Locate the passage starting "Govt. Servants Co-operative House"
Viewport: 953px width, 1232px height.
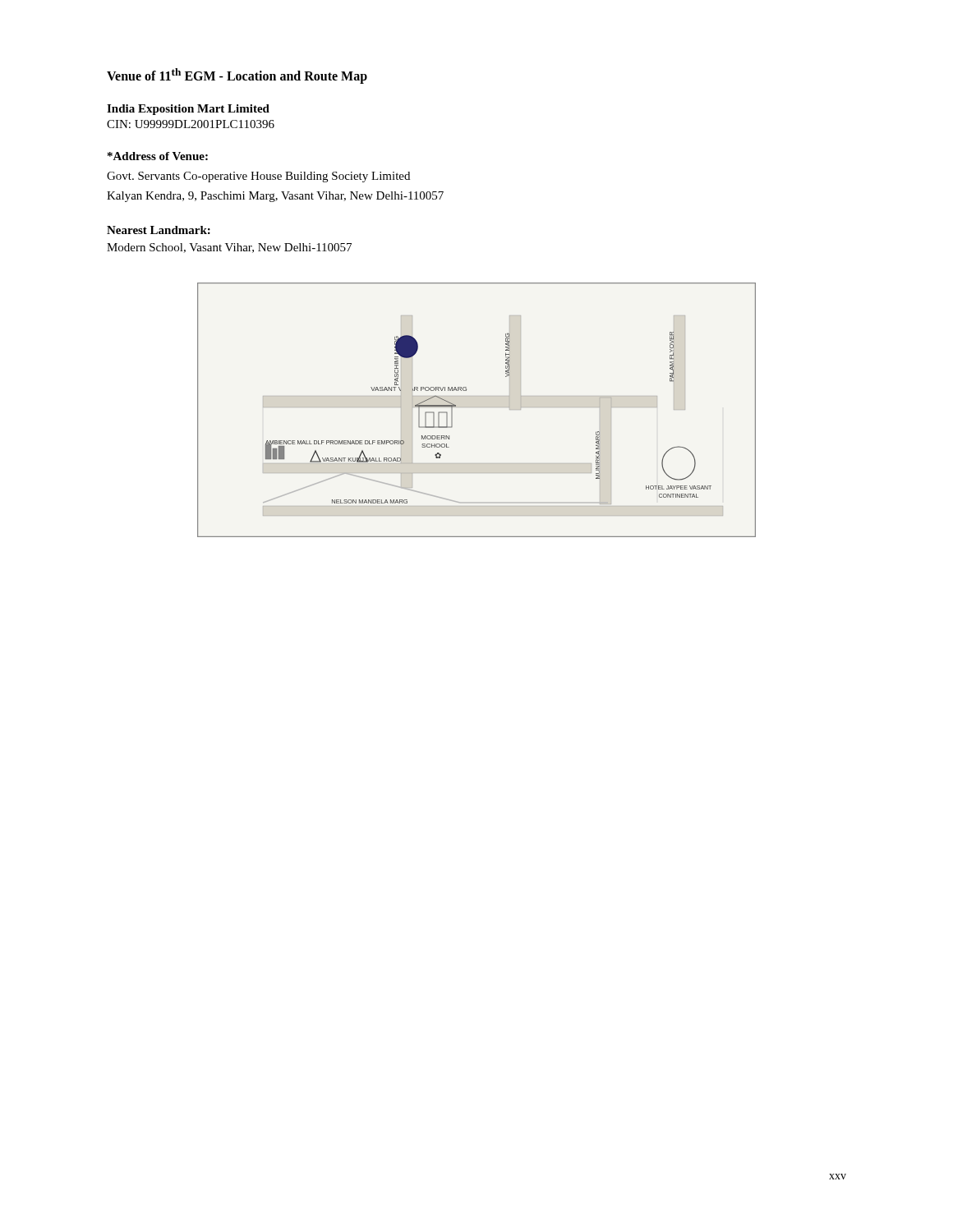pos(275,186)
